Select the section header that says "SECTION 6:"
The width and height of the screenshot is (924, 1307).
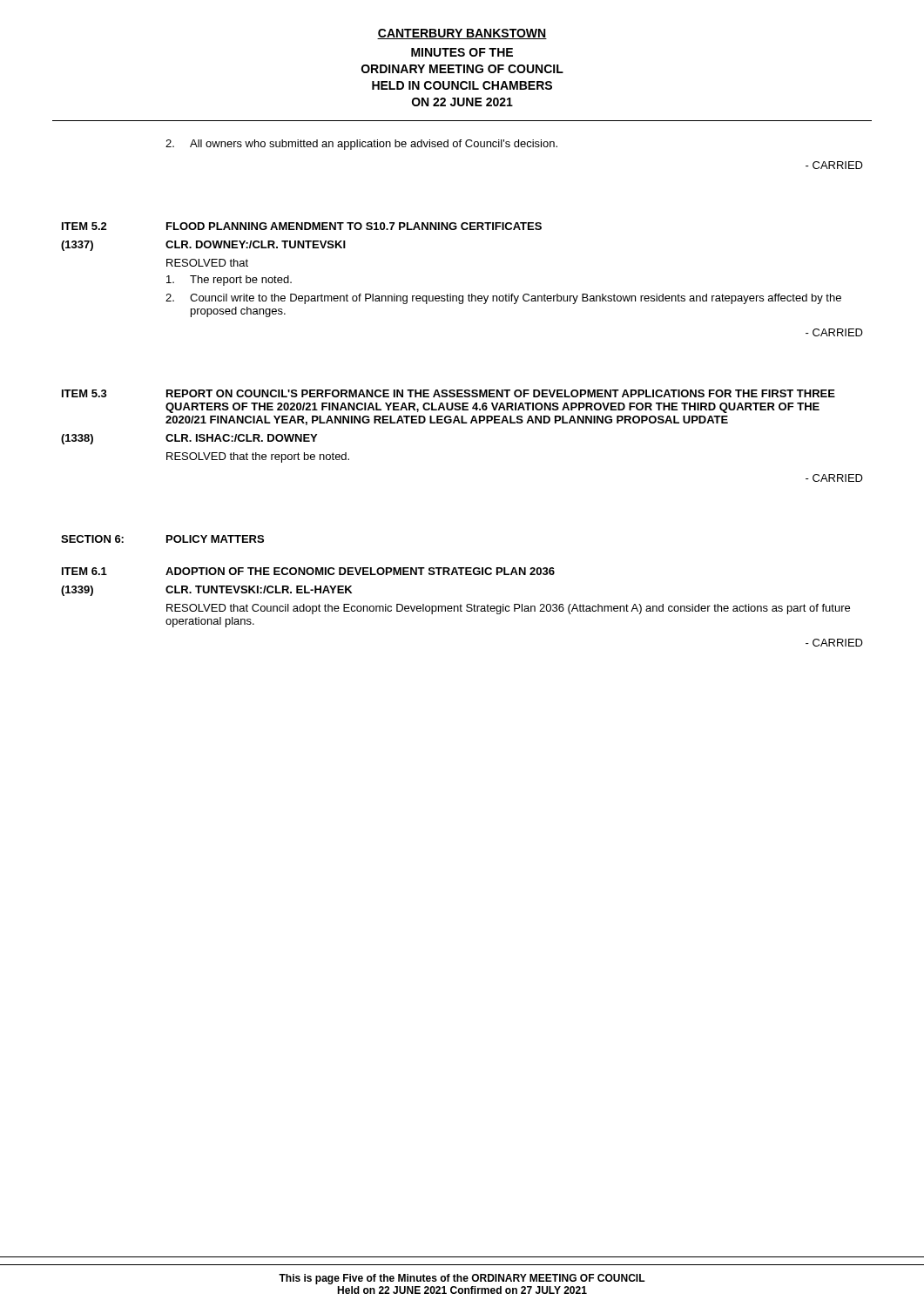93,539
